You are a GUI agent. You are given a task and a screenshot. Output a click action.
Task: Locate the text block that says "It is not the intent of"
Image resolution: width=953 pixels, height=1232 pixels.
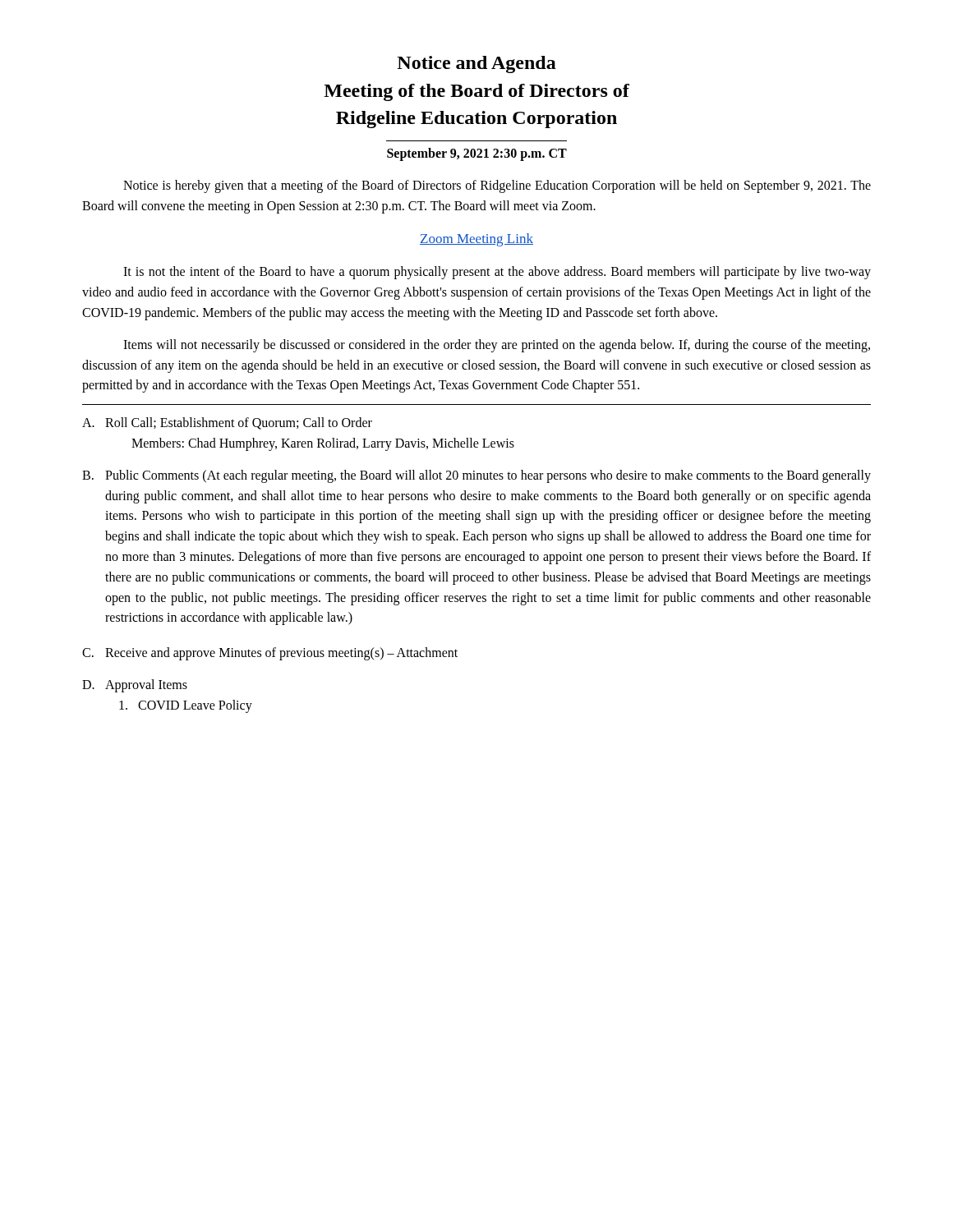click(x=476, y=292)
